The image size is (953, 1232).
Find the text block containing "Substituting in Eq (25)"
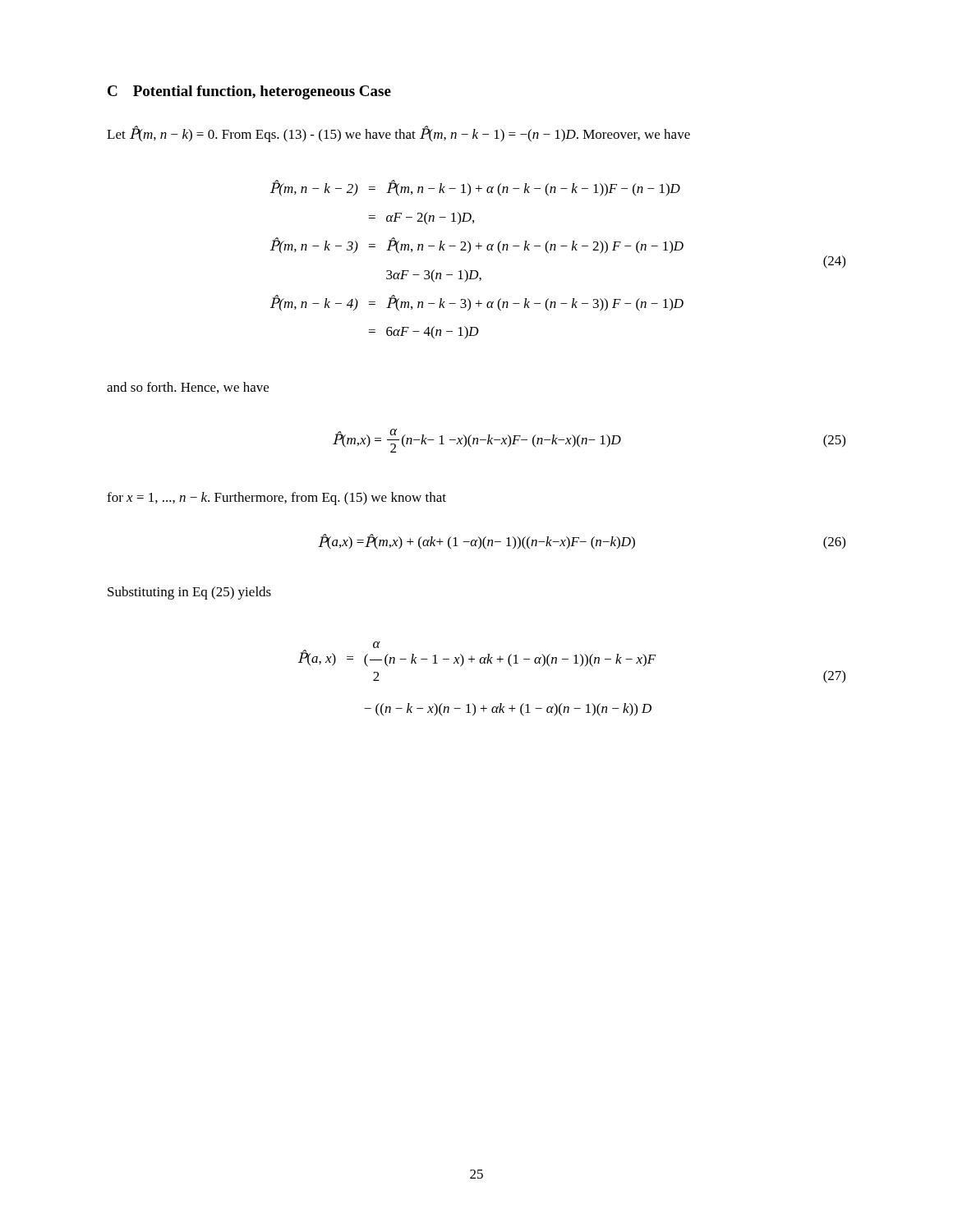coord(189,591)
